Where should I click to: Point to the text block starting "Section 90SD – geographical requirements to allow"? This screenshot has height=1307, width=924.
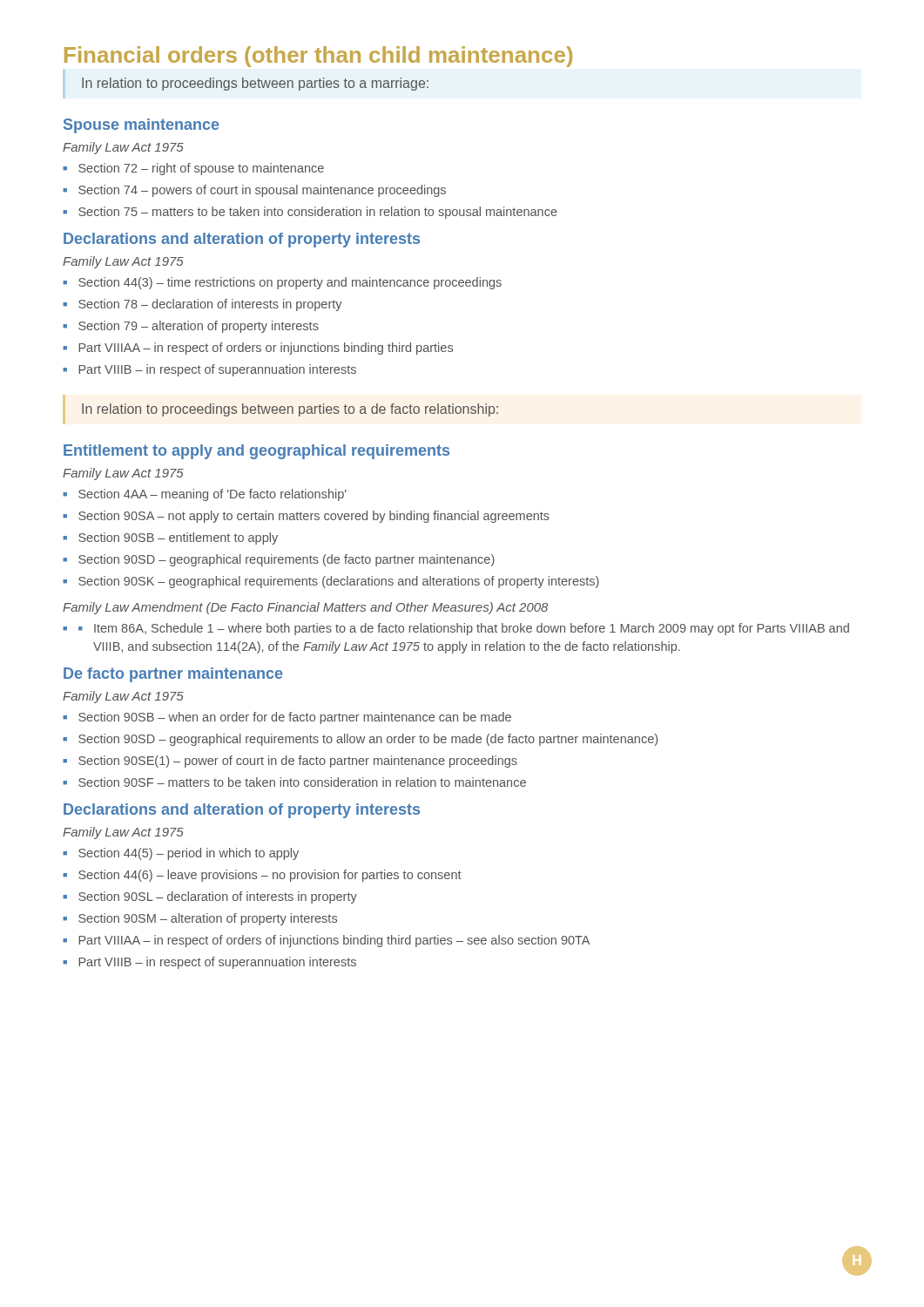click(368, 739)
